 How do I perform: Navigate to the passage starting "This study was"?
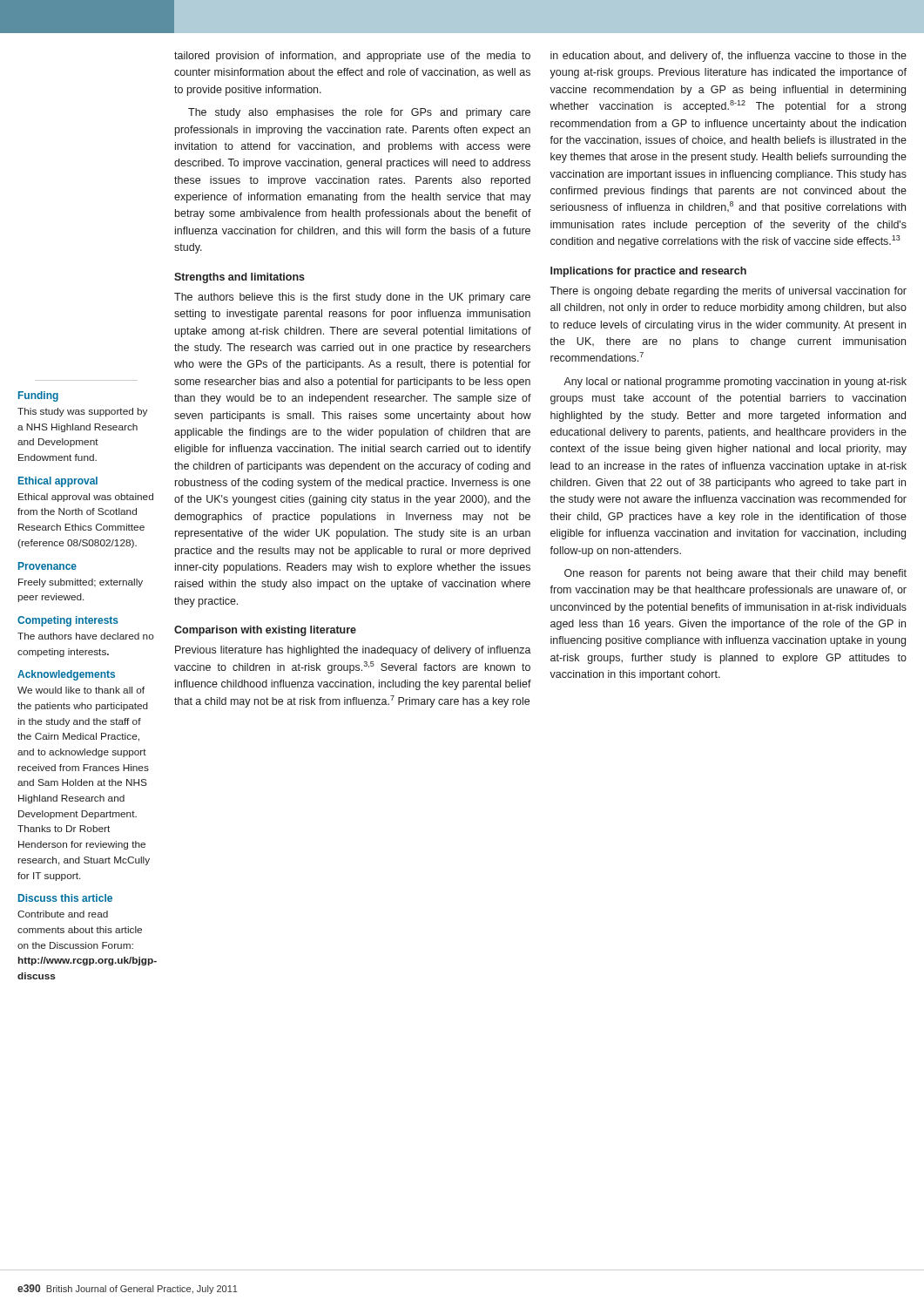click(86, 435)
